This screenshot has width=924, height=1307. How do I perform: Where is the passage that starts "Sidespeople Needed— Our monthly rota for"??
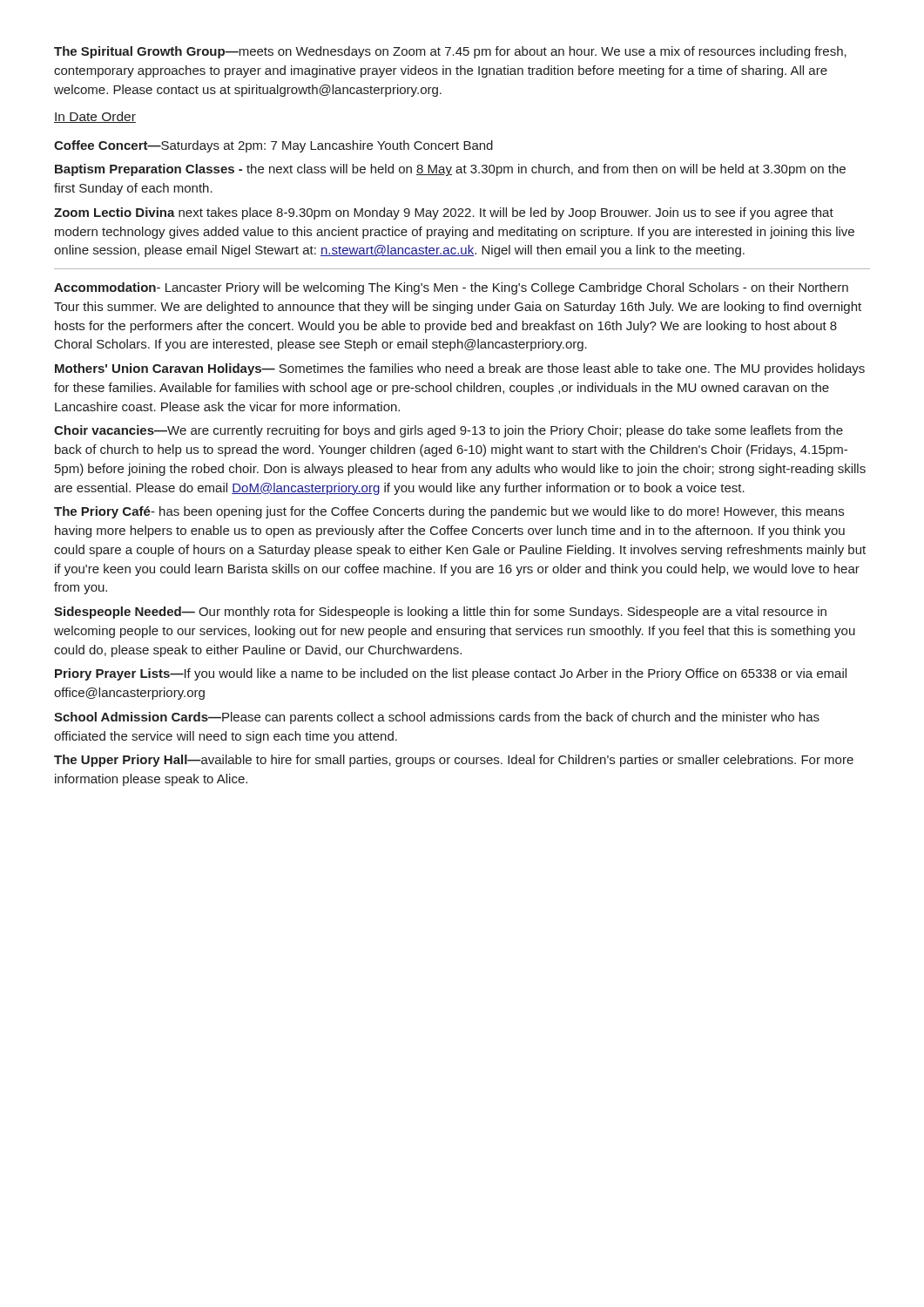pyautogui.click(x=455, y=630)
